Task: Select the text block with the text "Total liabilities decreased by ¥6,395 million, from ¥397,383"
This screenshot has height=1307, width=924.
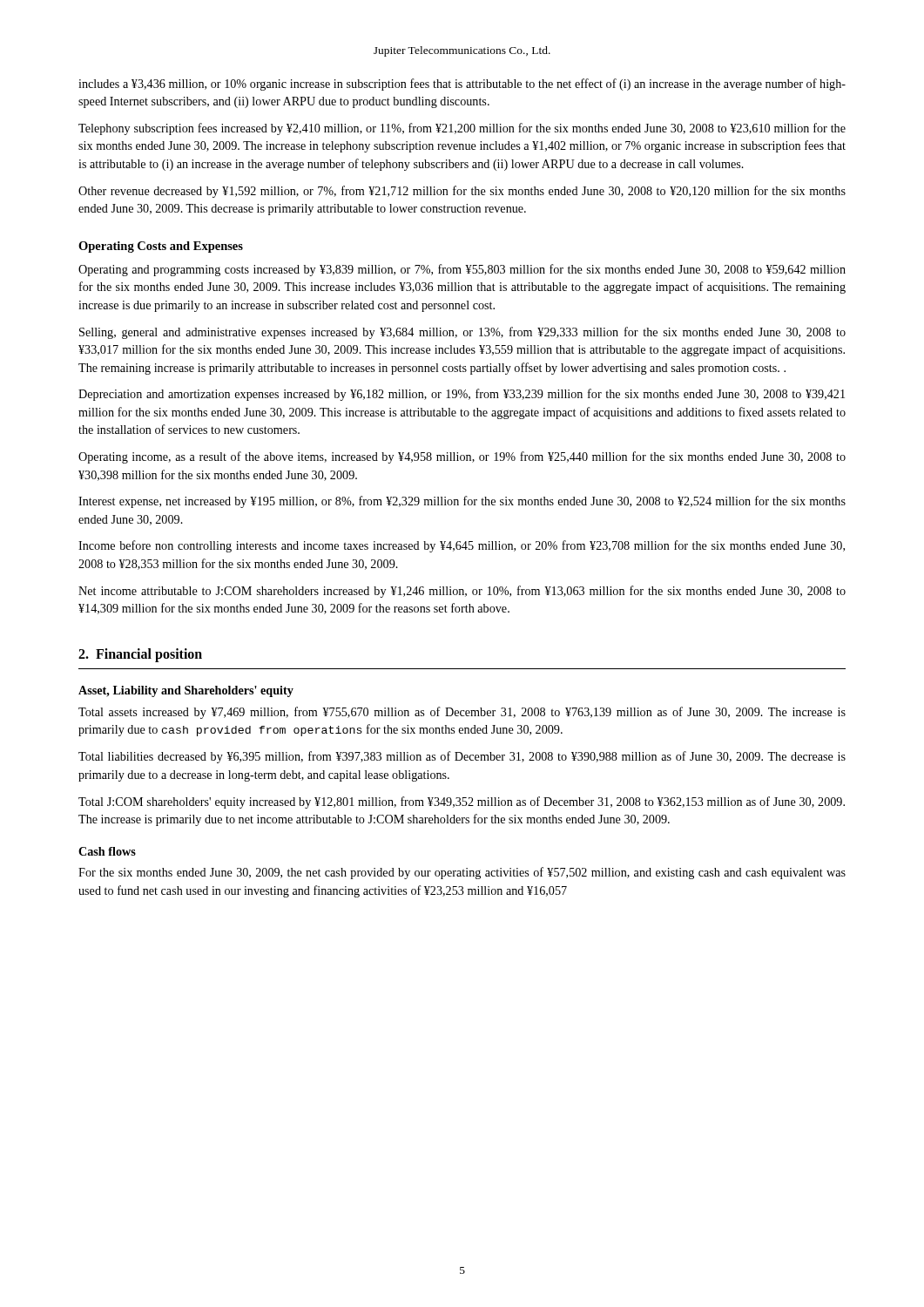Action: coord(462,766)
